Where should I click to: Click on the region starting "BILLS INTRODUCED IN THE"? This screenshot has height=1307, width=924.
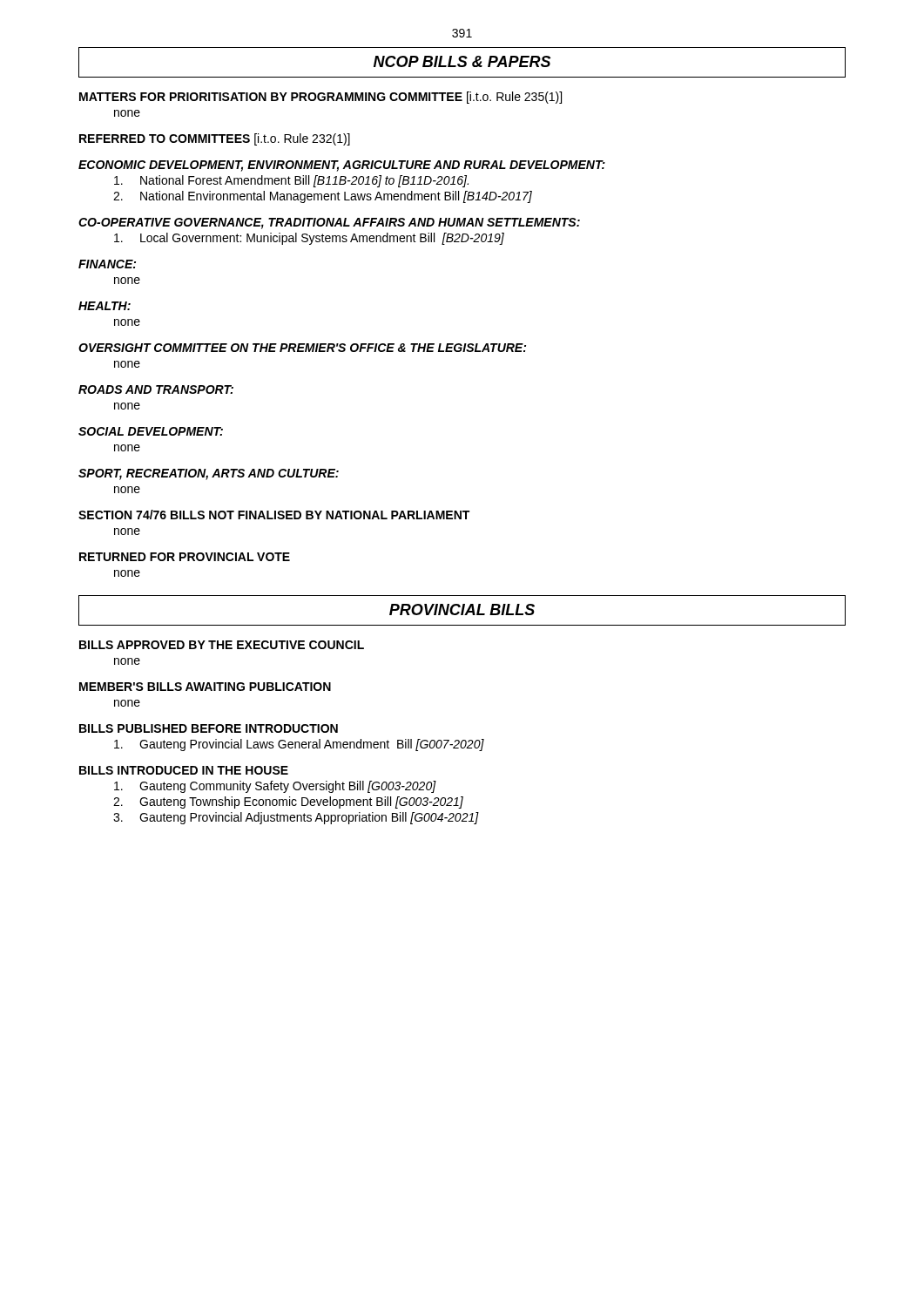coord(183,770)
